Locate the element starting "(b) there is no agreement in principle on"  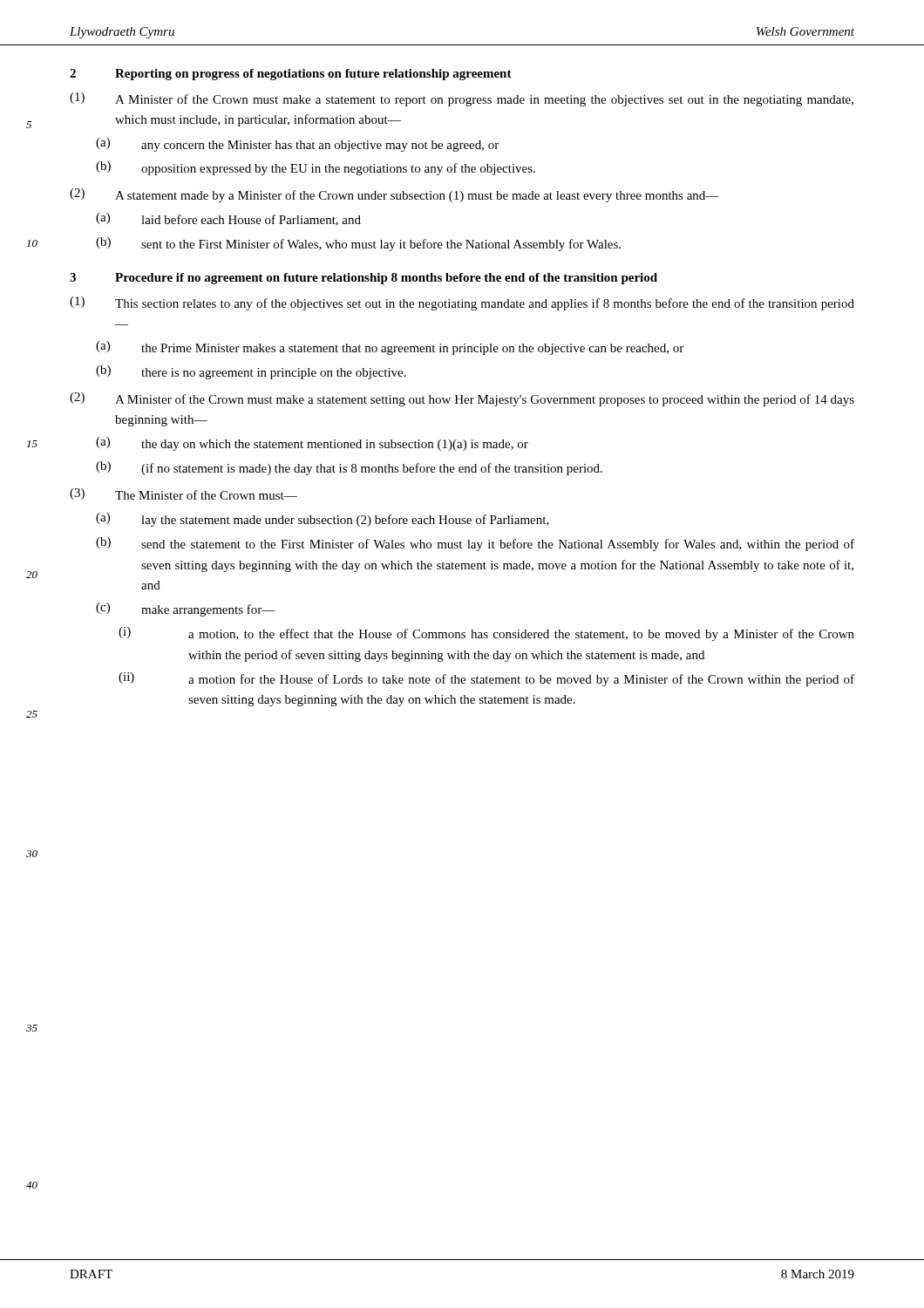tap(251, 372)
